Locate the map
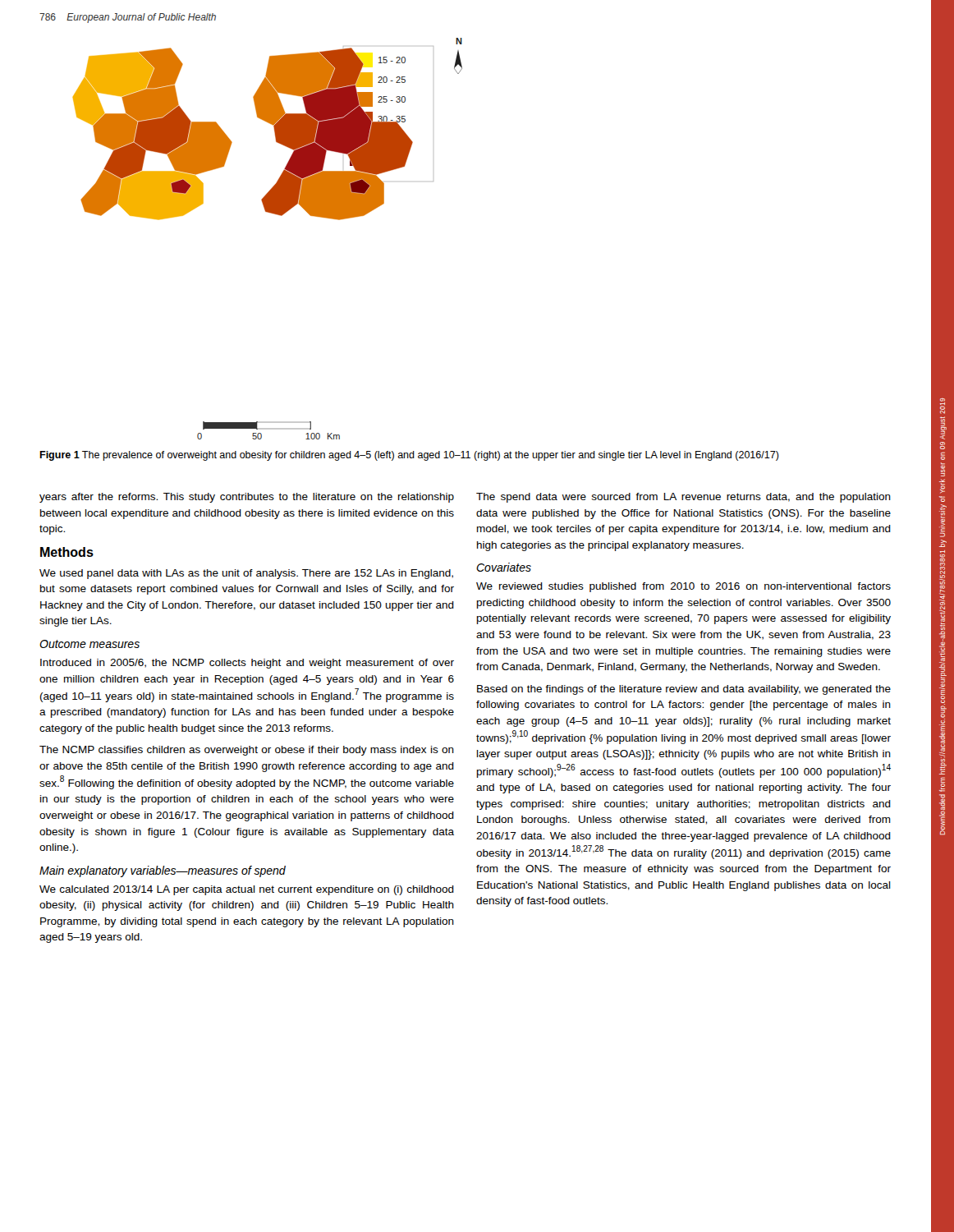954x1232 pixels. point(339,237)
